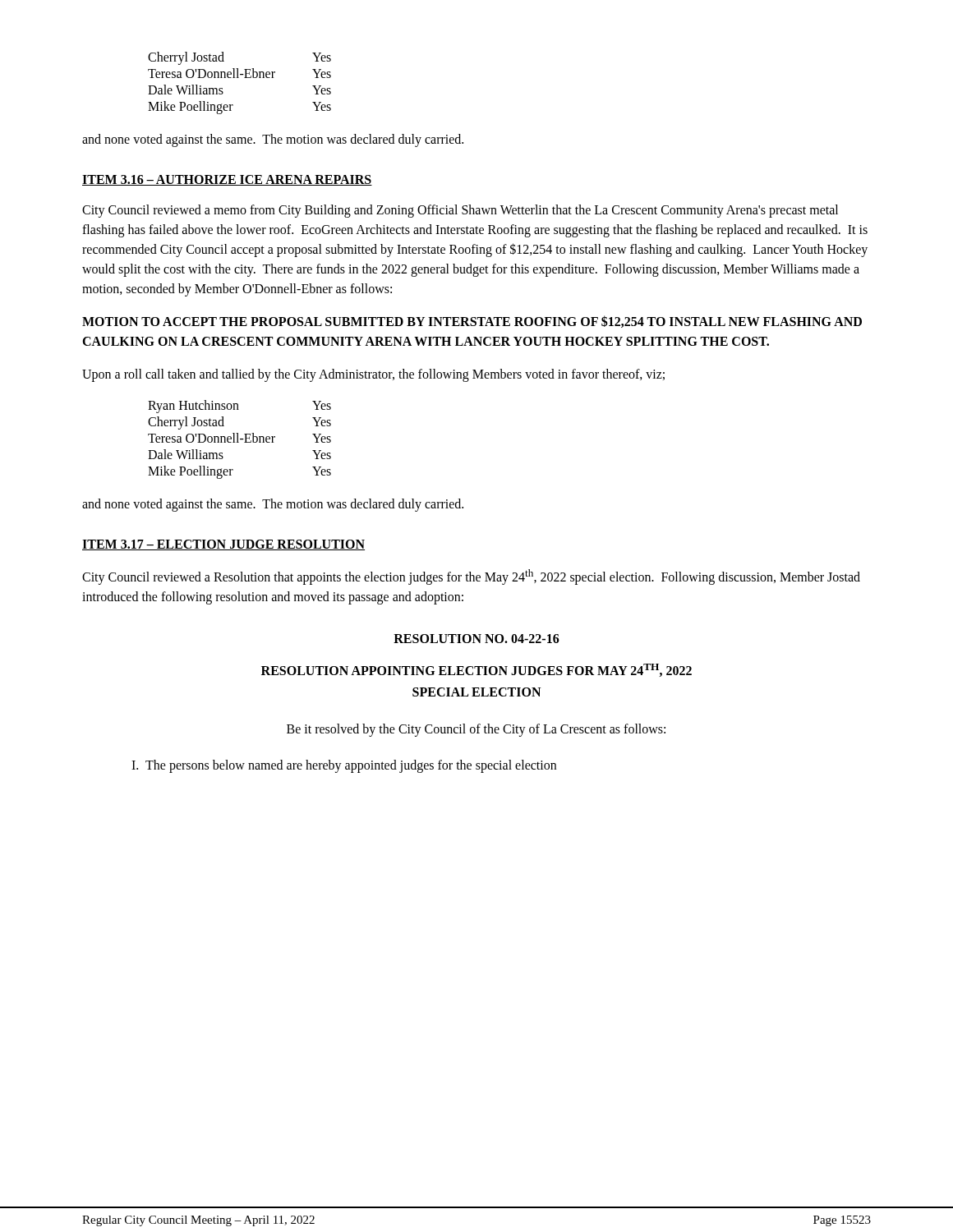Navigate to the text starting "ITEM 3.17 – ELECTION JUDGE RESOLUTION"

(x=223, y=544)
